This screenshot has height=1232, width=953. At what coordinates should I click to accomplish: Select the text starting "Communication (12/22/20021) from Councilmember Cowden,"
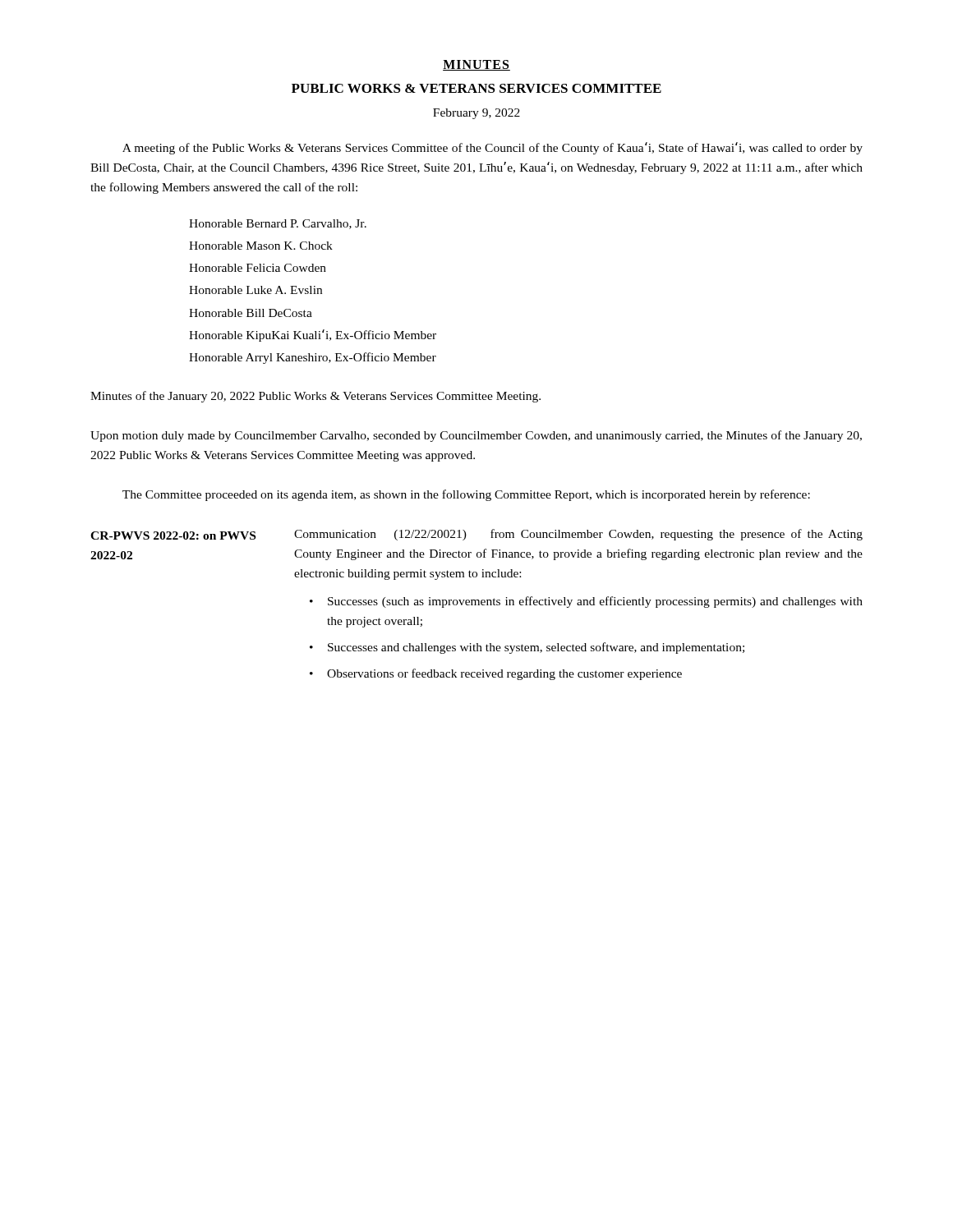578,553
